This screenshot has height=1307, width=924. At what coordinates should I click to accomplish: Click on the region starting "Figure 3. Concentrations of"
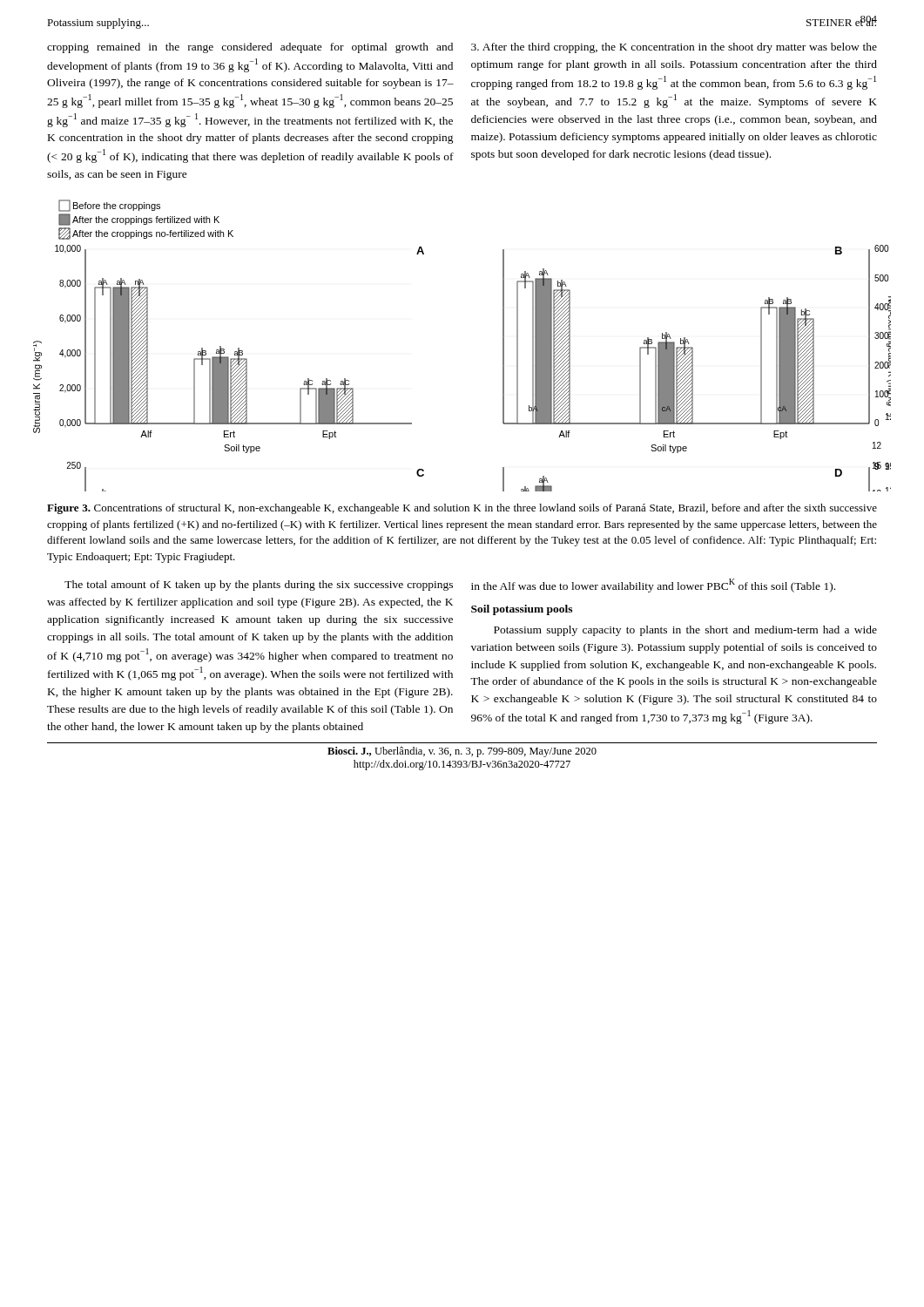[x=462, y=532]
